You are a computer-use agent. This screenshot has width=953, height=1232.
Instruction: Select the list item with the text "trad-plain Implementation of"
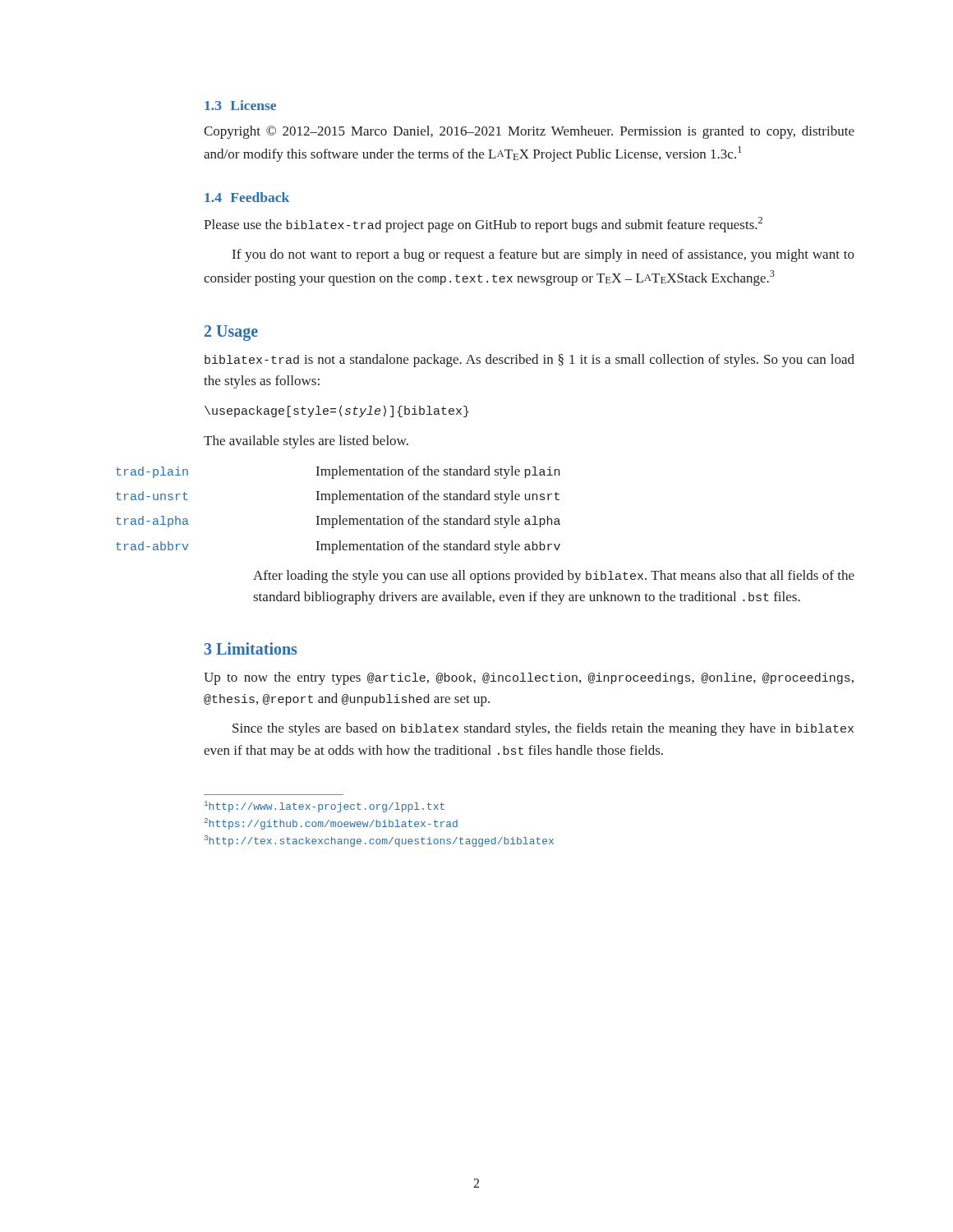coord(529,471)
